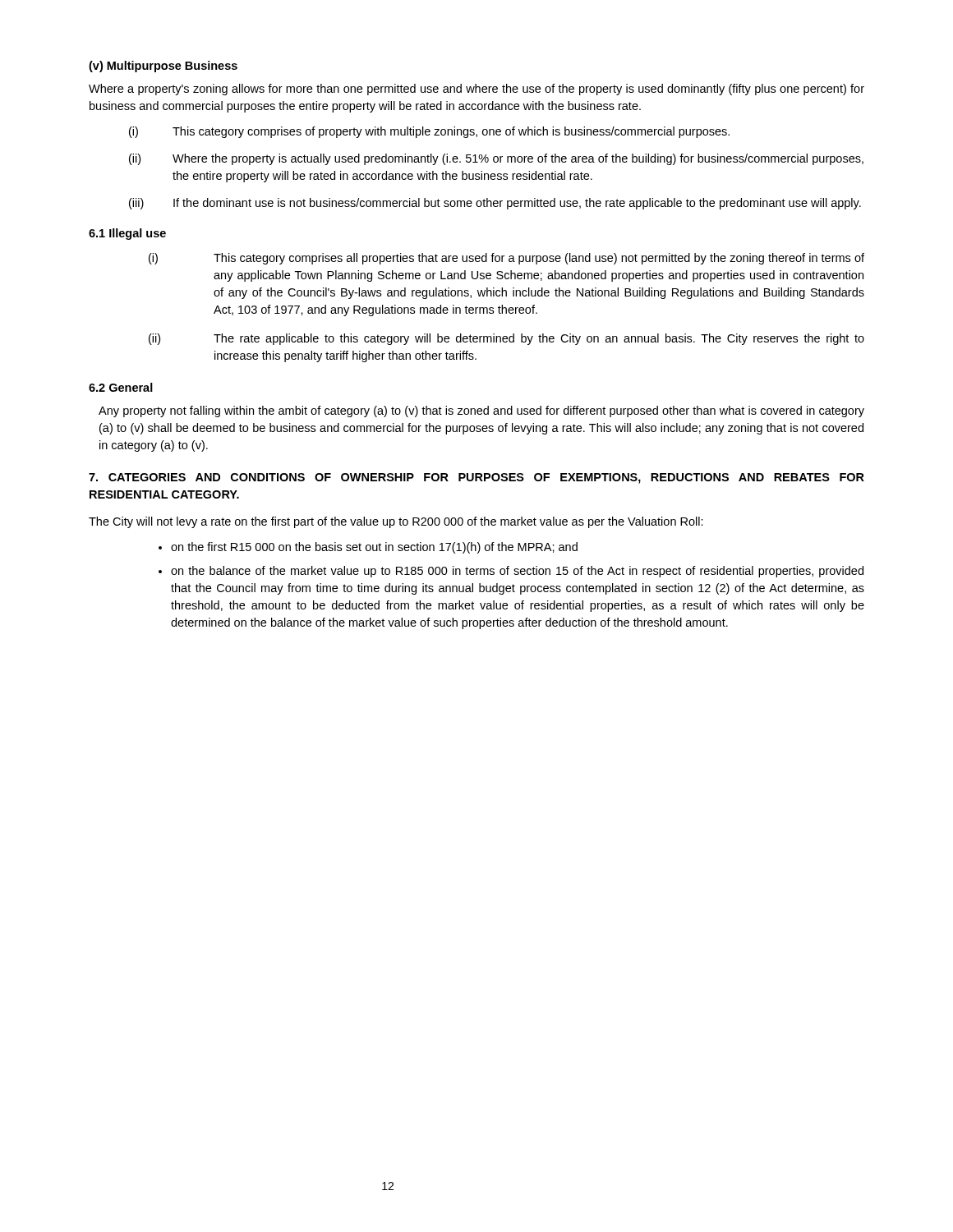Point to the block starting "7. CATEGORIES AND CONDITIONS OF OWNERSHIP FOR PURPOSES"

coord(476,486)
